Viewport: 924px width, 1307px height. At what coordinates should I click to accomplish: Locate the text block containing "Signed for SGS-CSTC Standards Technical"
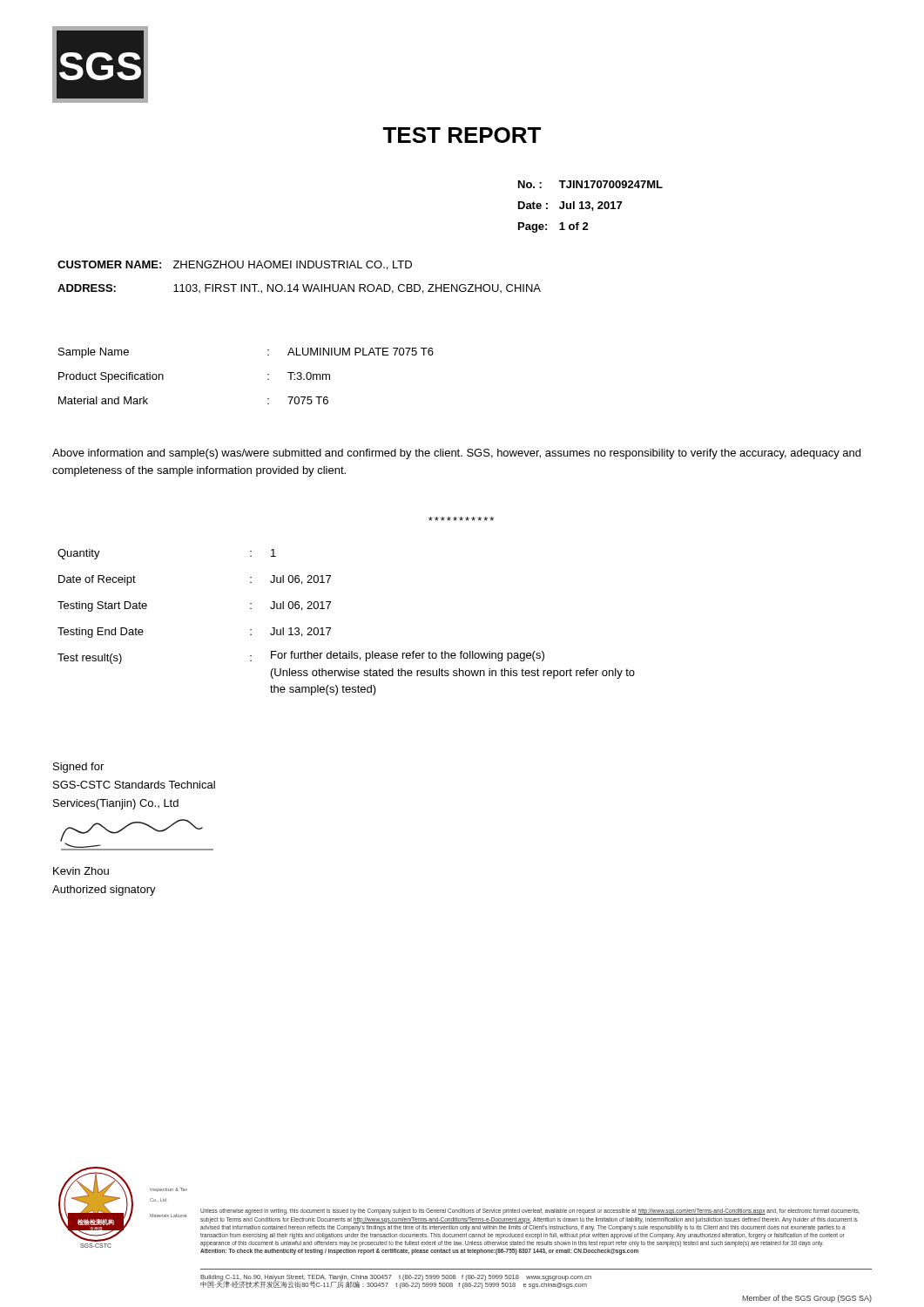(134, 784)
